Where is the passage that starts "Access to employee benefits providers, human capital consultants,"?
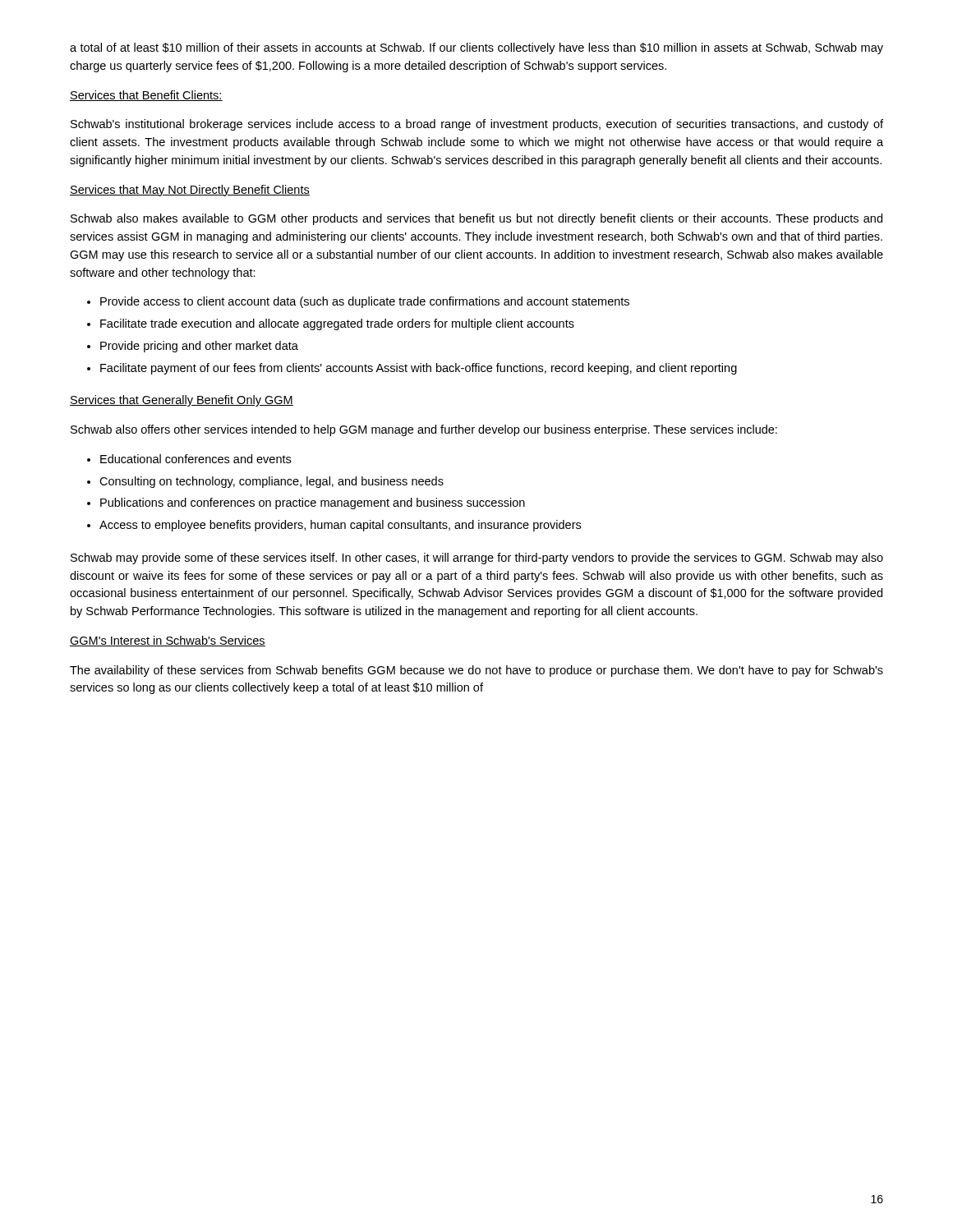 click(476, 526)
